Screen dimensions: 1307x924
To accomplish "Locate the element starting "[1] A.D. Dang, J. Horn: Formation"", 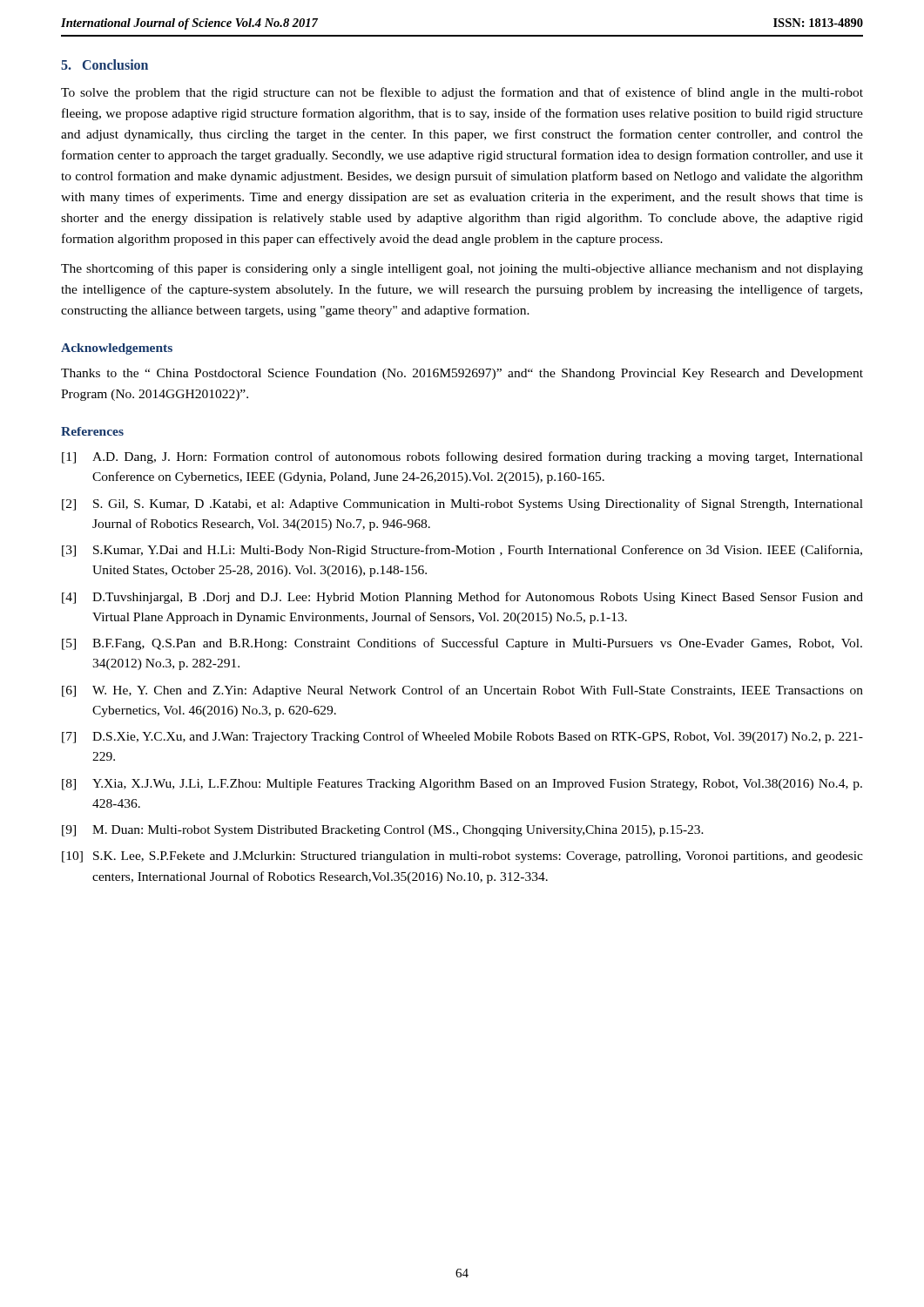I will (462, 467).
